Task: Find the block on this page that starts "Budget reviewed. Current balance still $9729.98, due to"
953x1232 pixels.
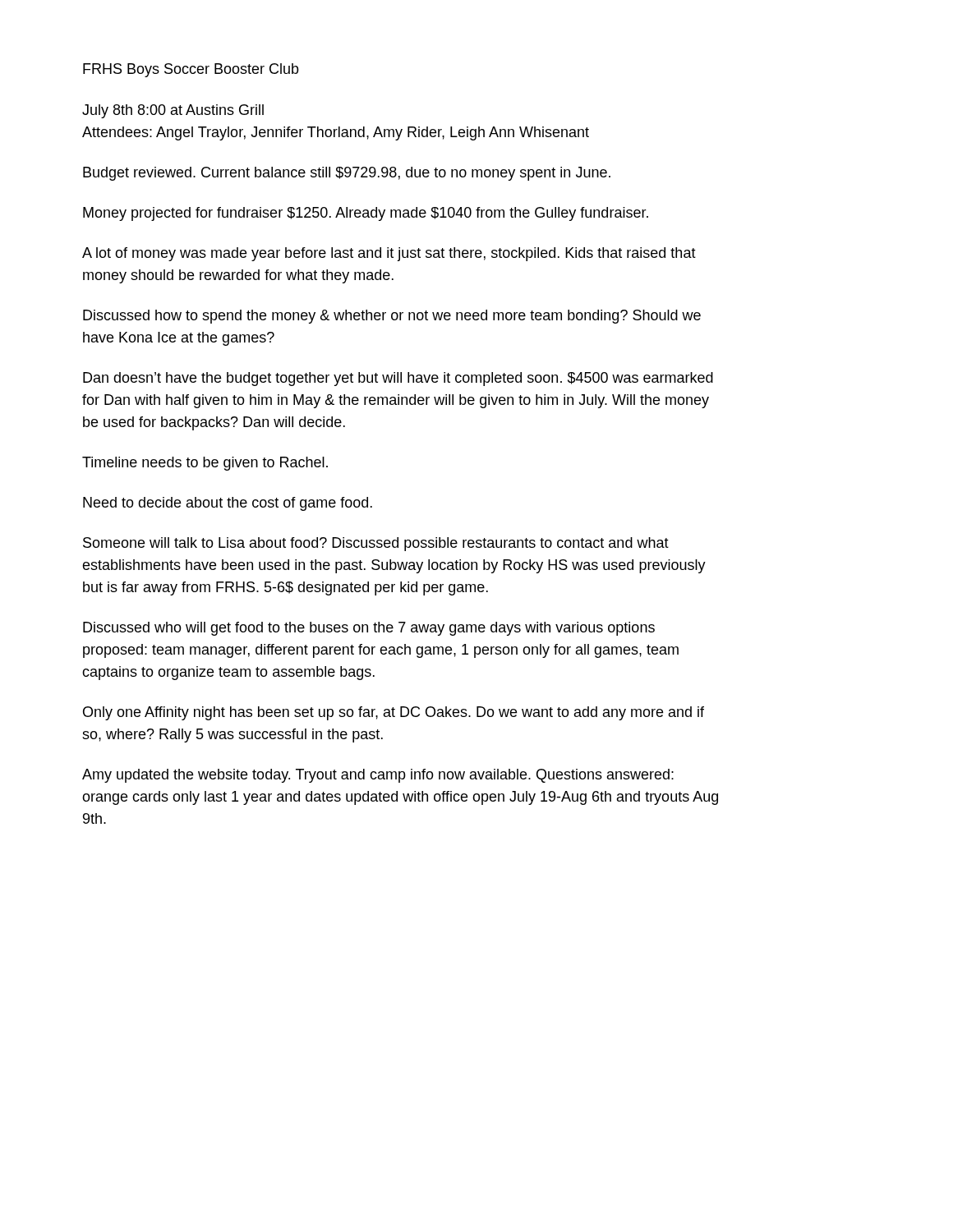Action: point(347,173)
